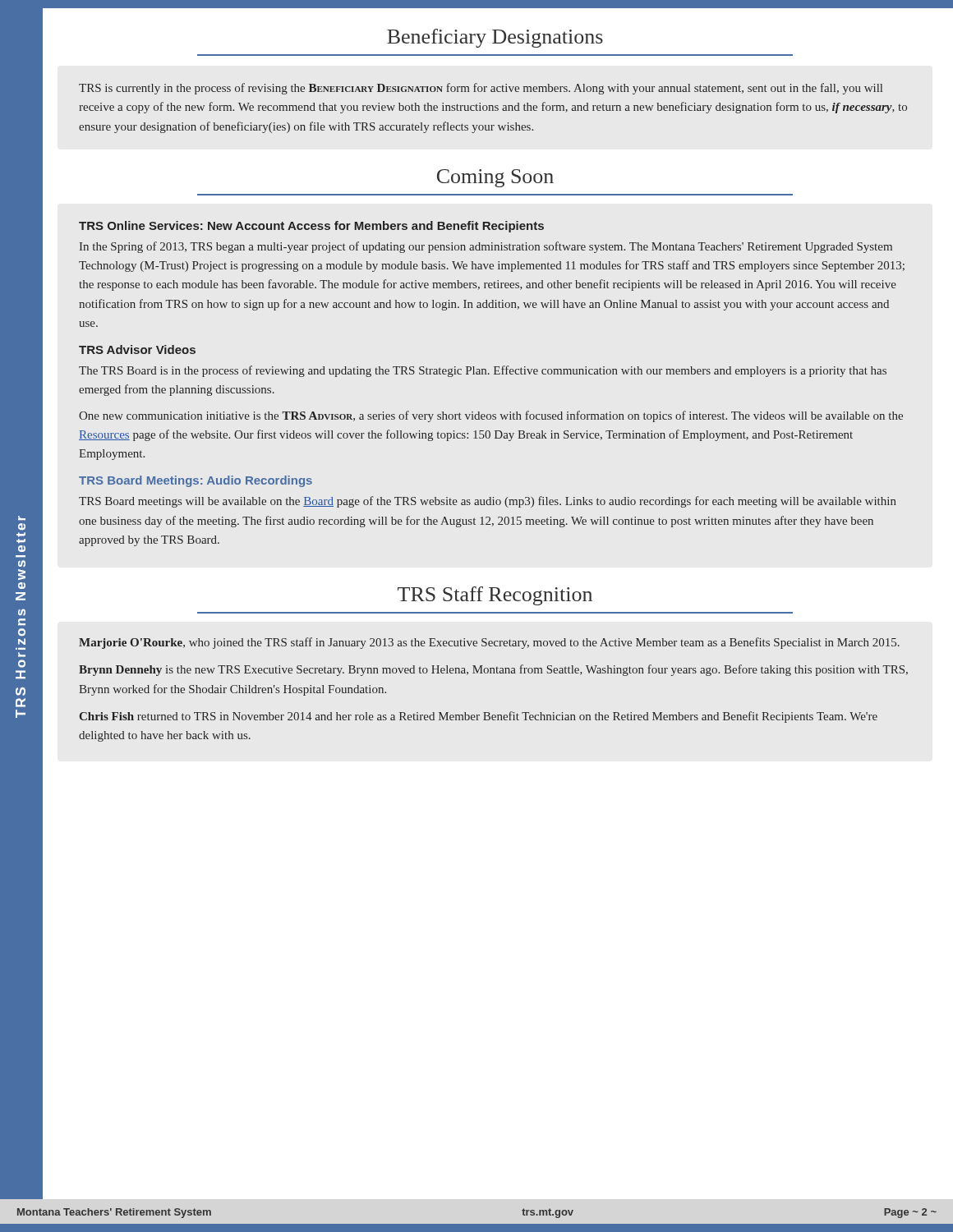Find the text starting "Marjorie O'Rourke, who joined the TRS staff"
This screenshot has height=1232, width=953.
pyautogui.click(x=489, y=642)
